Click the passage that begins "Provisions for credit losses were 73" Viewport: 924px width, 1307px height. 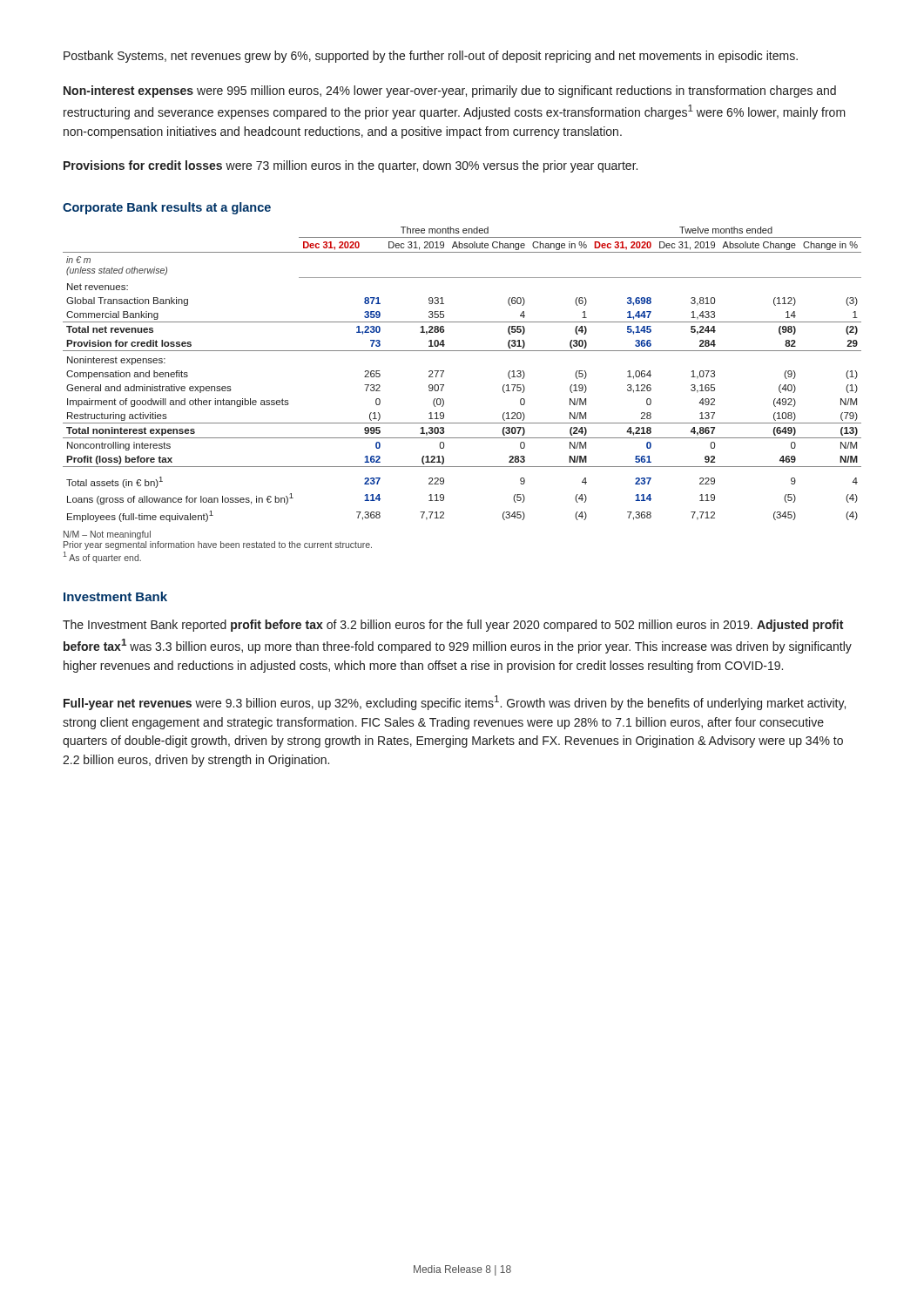pyautogui.click(x=351, y=166)
